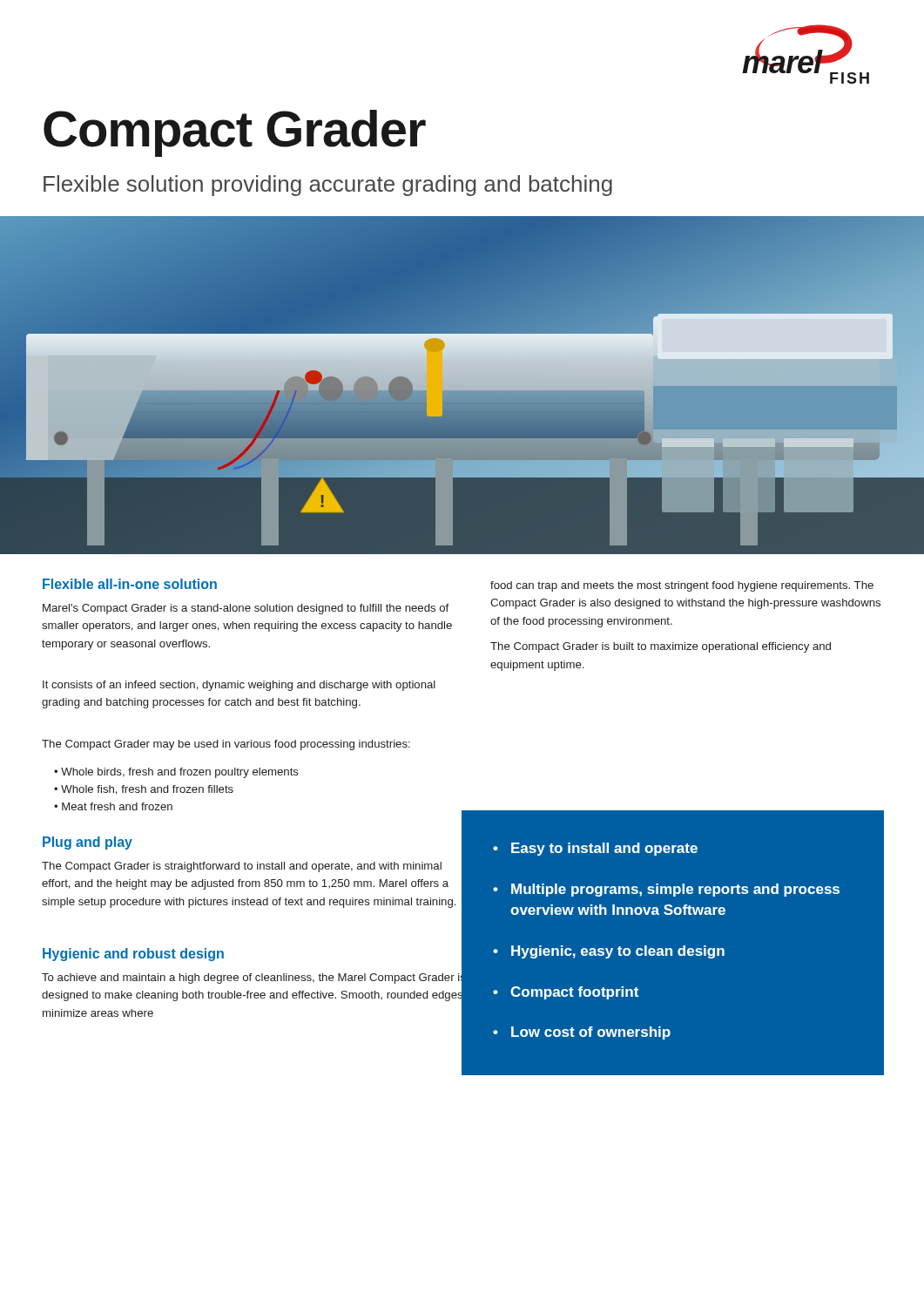Locate the block of text that opens with "•Easy to install and operate •Multiple programs,"

pyautogui.click(x=673, y=941)
